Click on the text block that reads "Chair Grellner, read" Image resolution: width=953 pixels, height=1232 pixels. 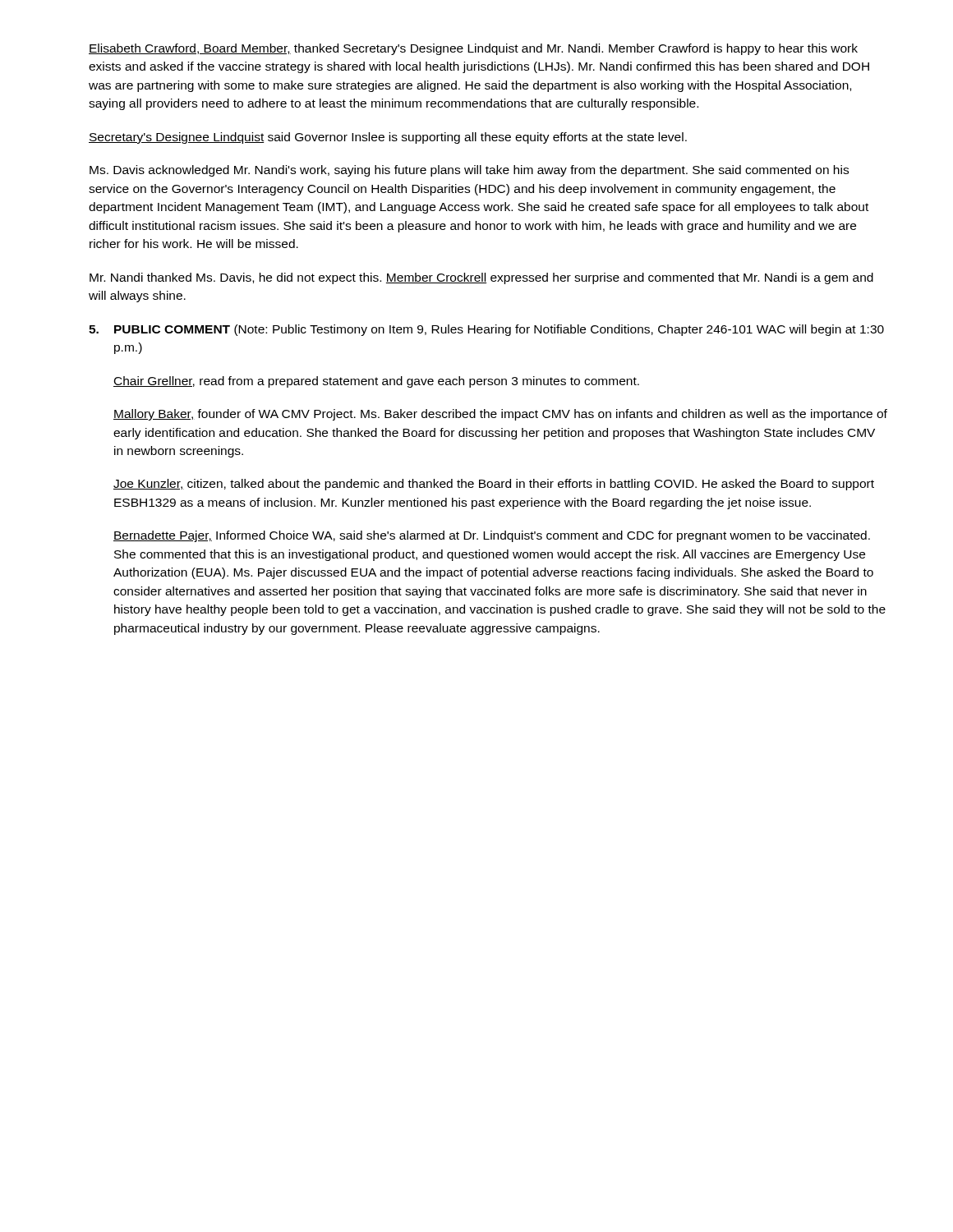377,380
